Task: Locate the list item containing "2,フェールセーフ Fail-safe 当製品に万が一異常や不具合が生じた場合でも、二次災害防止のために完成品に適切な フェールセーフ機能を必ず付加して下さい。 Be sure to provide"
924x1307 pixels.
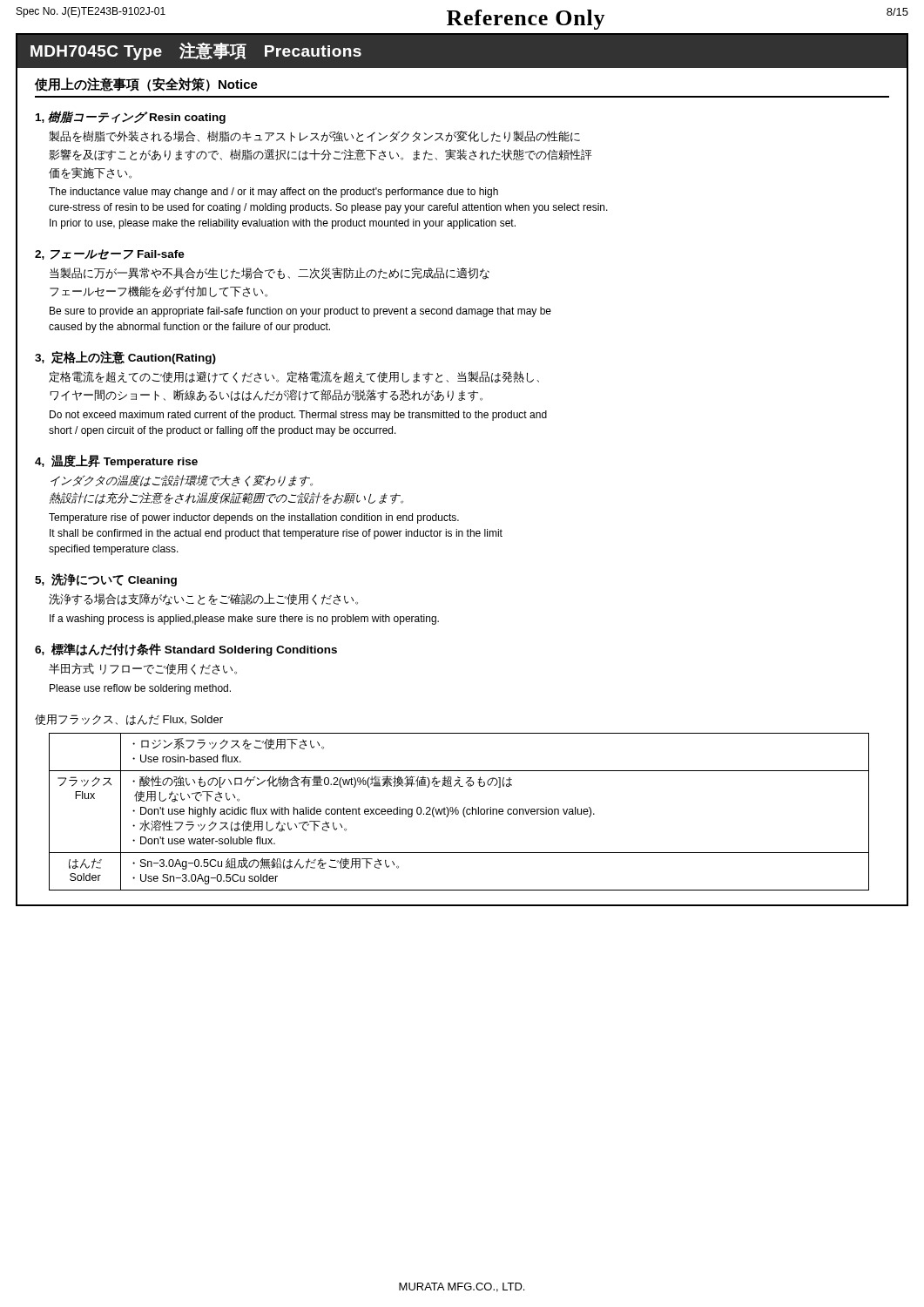Action: tap(110, 254)
